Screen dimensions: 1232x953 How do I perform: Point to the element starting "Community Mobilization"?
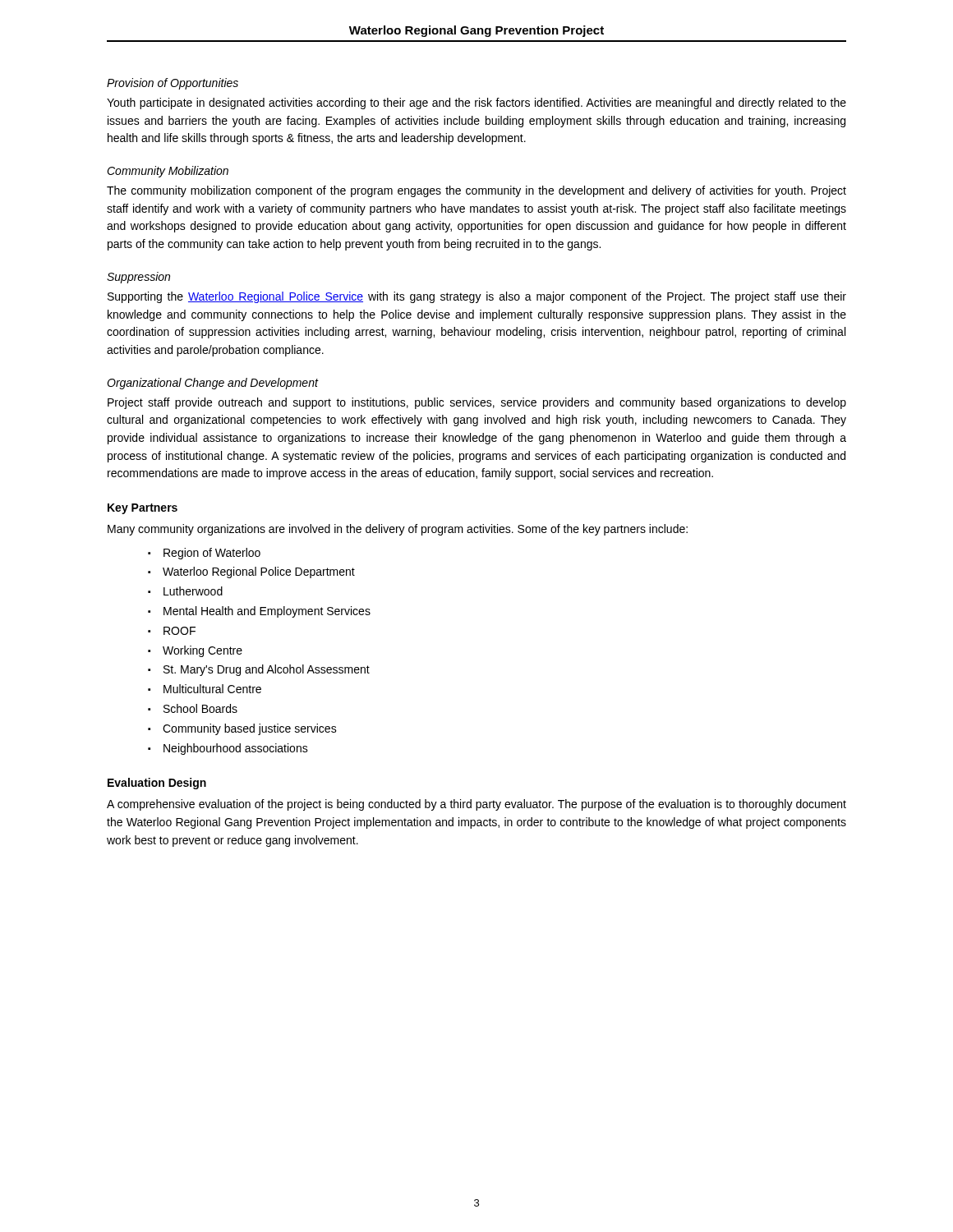coord(168,171)
